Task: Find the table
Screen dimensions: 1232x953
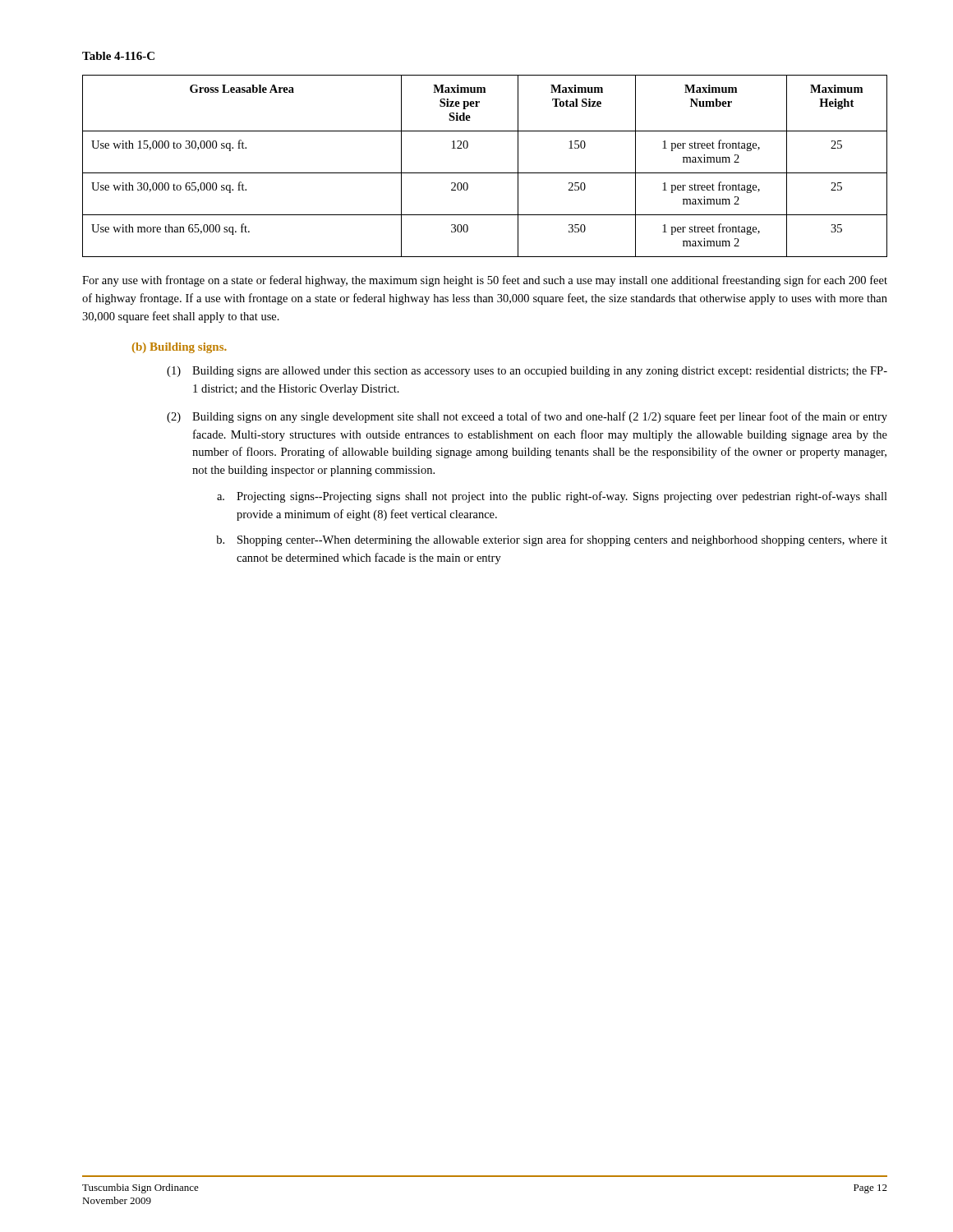Action: coord(485,166)
